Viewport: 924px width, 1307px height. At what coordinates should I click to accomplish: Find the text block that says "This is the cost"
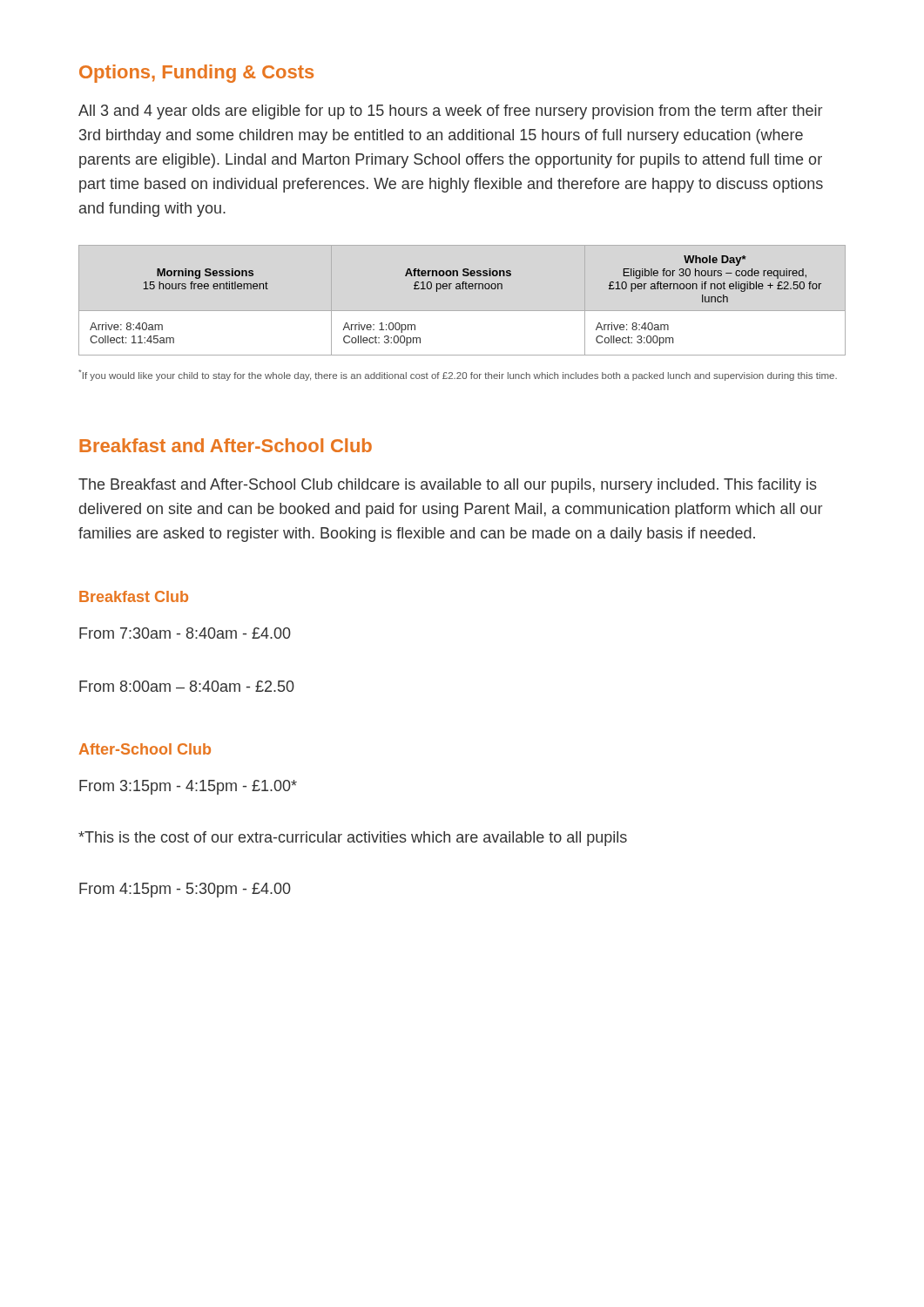point(462,837)
